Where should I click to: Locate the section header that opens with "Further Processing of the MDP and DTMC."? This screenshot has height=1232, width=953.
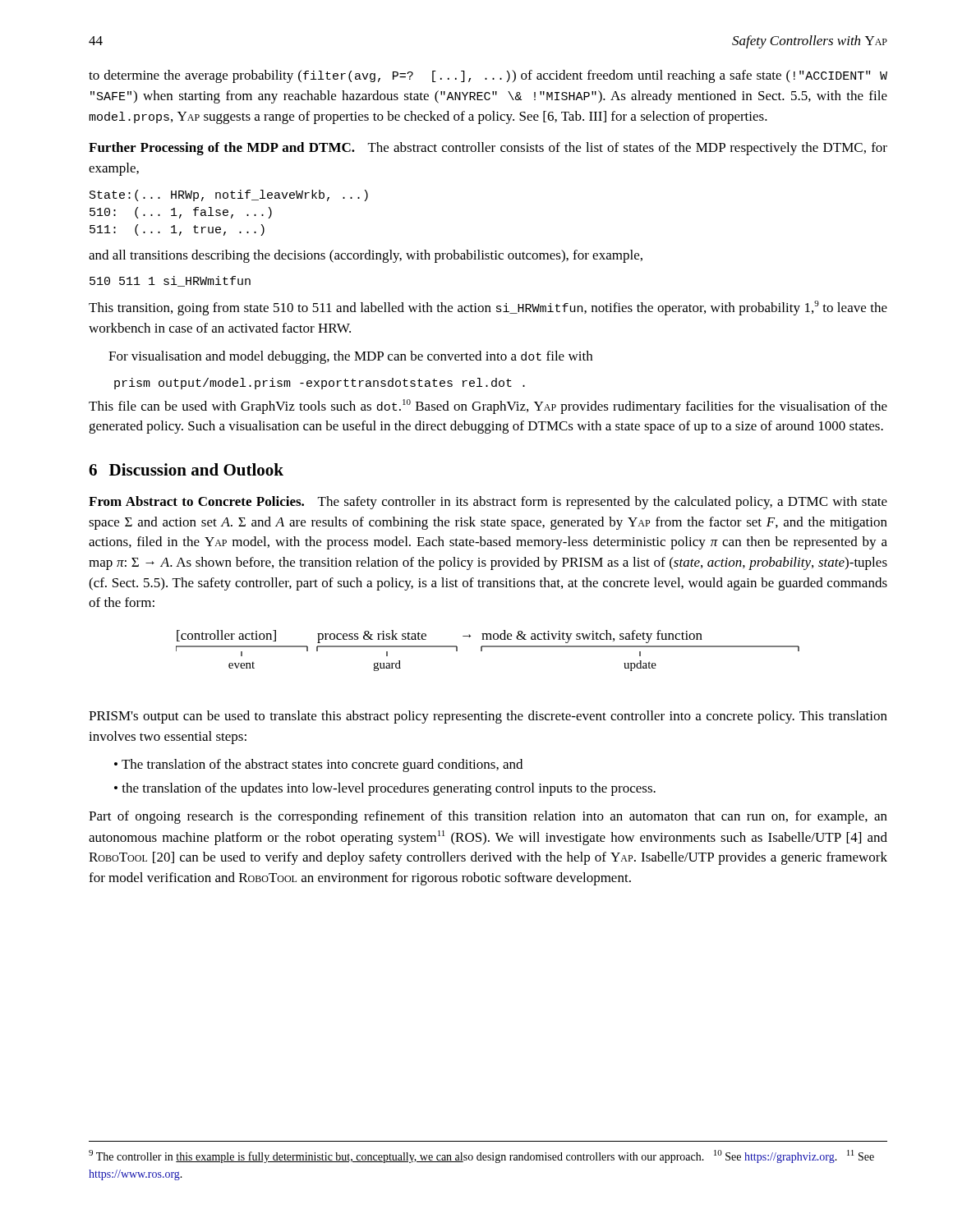(488, 158)
